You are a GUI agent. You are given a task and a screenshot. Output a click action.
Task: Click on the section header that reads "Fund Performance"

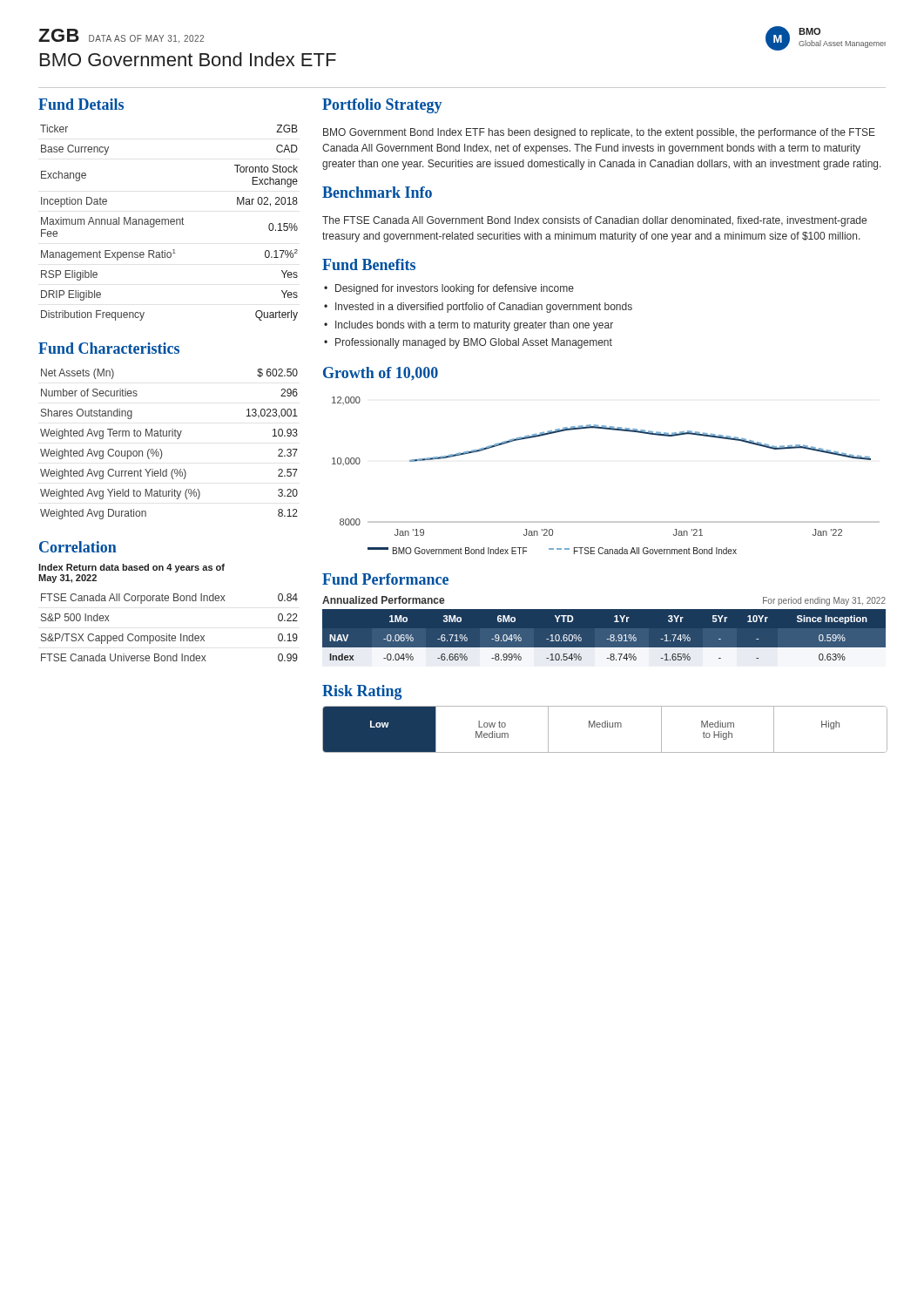click(x=385, y=579)
